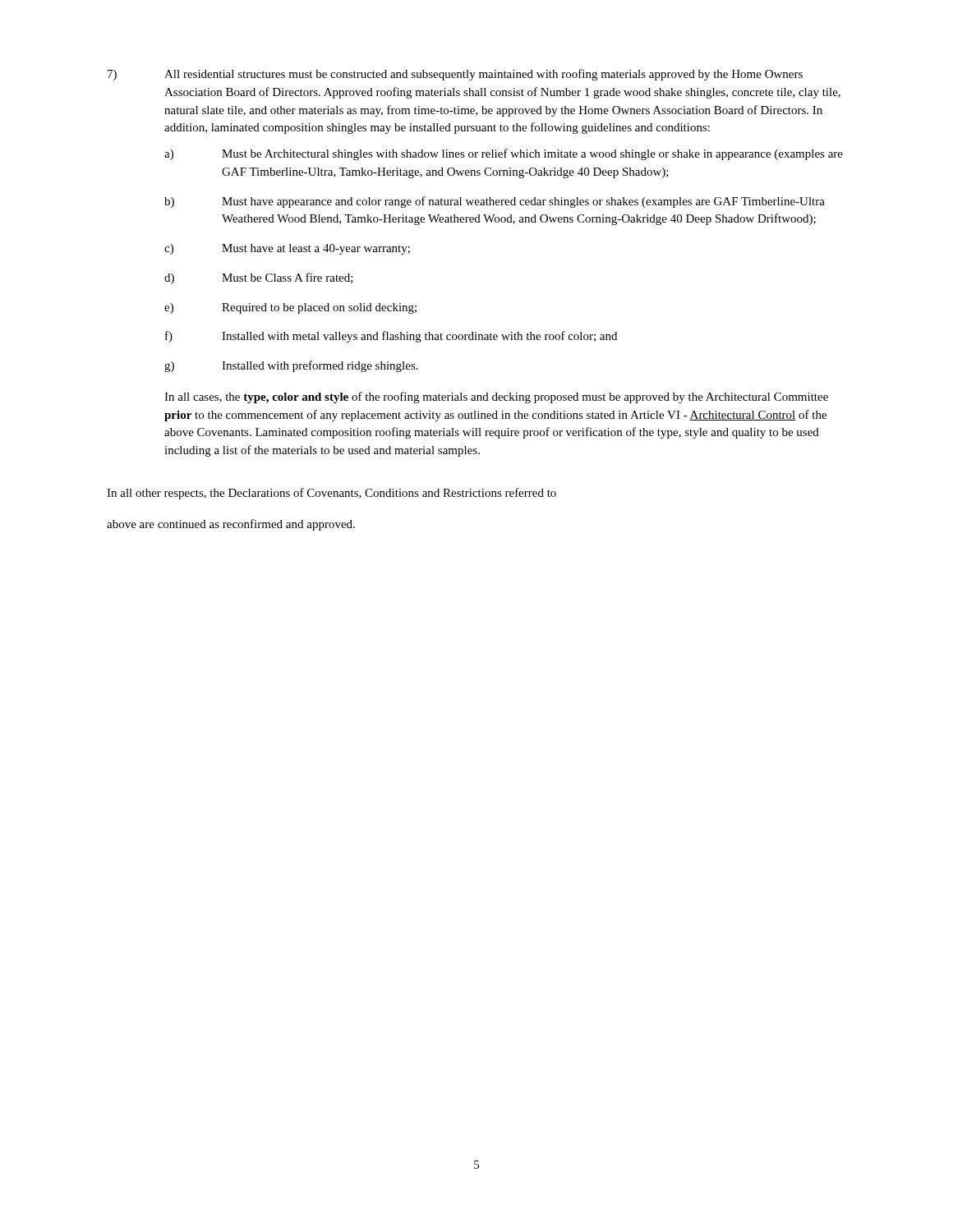Select the element starting "a) Must be Architectural shingles with"
This screenshot has width=953, height=1232.
[x=505, y=163]
